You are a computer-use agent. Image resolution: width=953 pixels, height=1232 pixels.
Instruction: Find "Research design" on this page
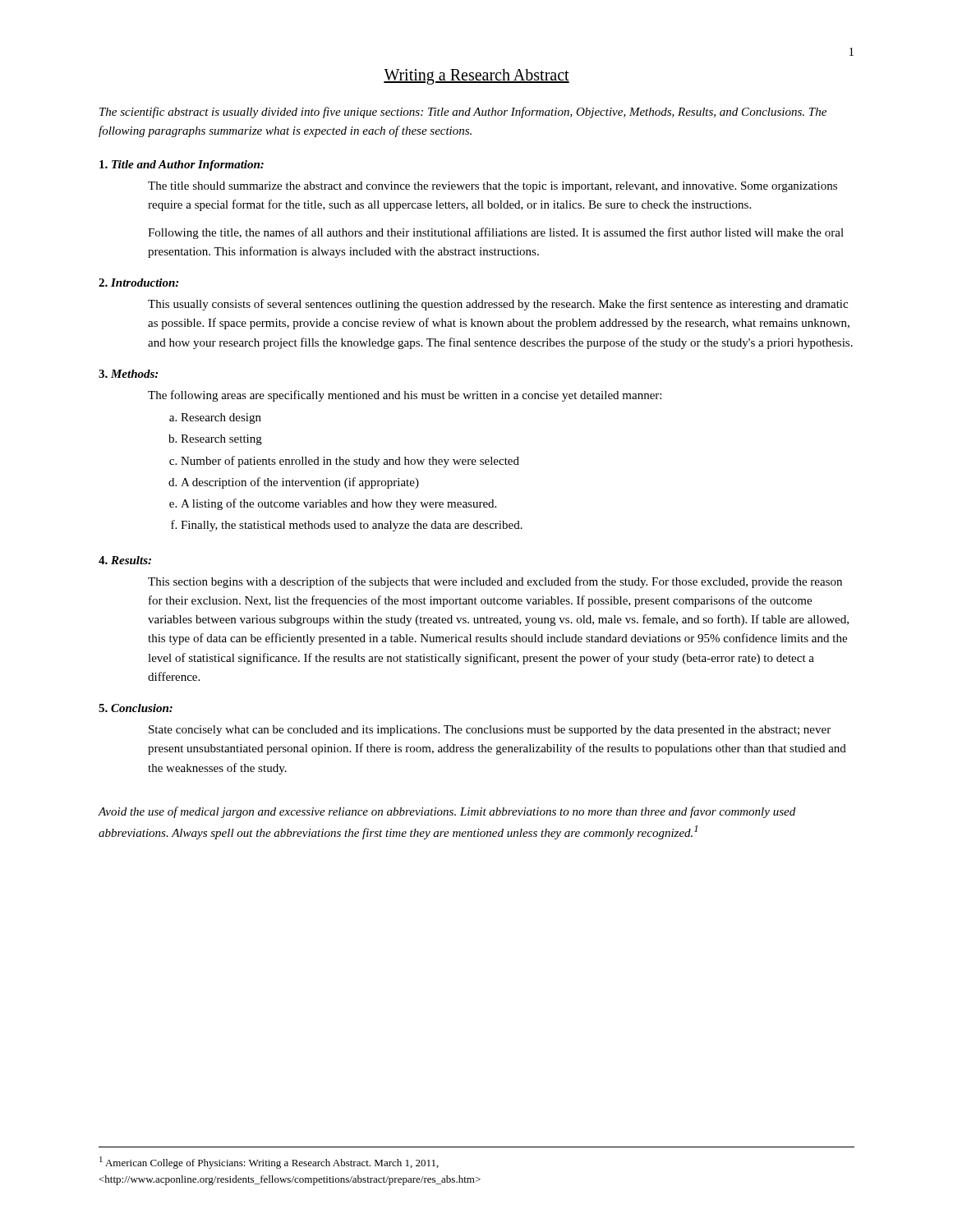[221, 417]
